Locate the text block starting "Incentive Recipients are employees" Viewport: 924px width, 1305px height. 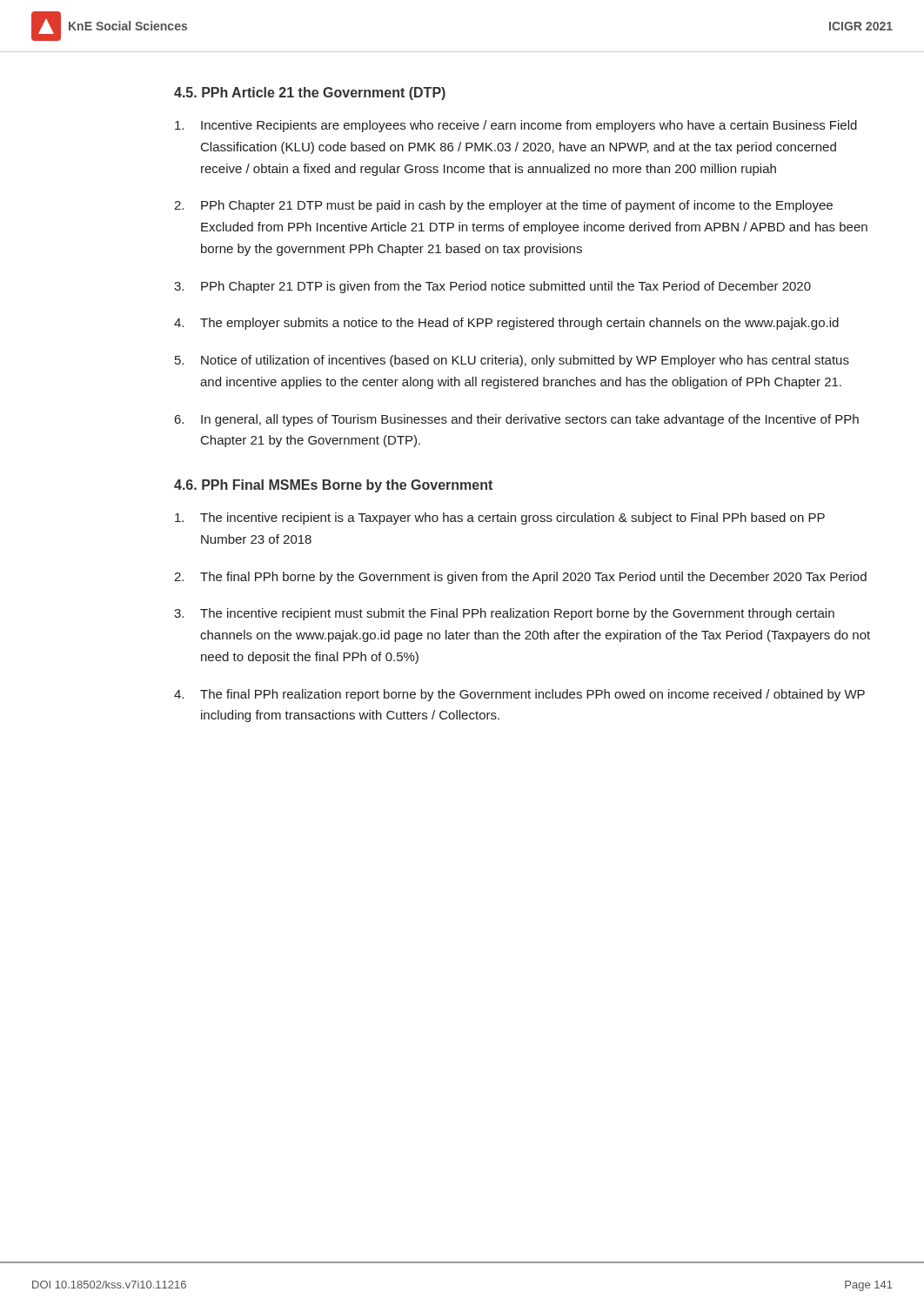pos(523,147)
